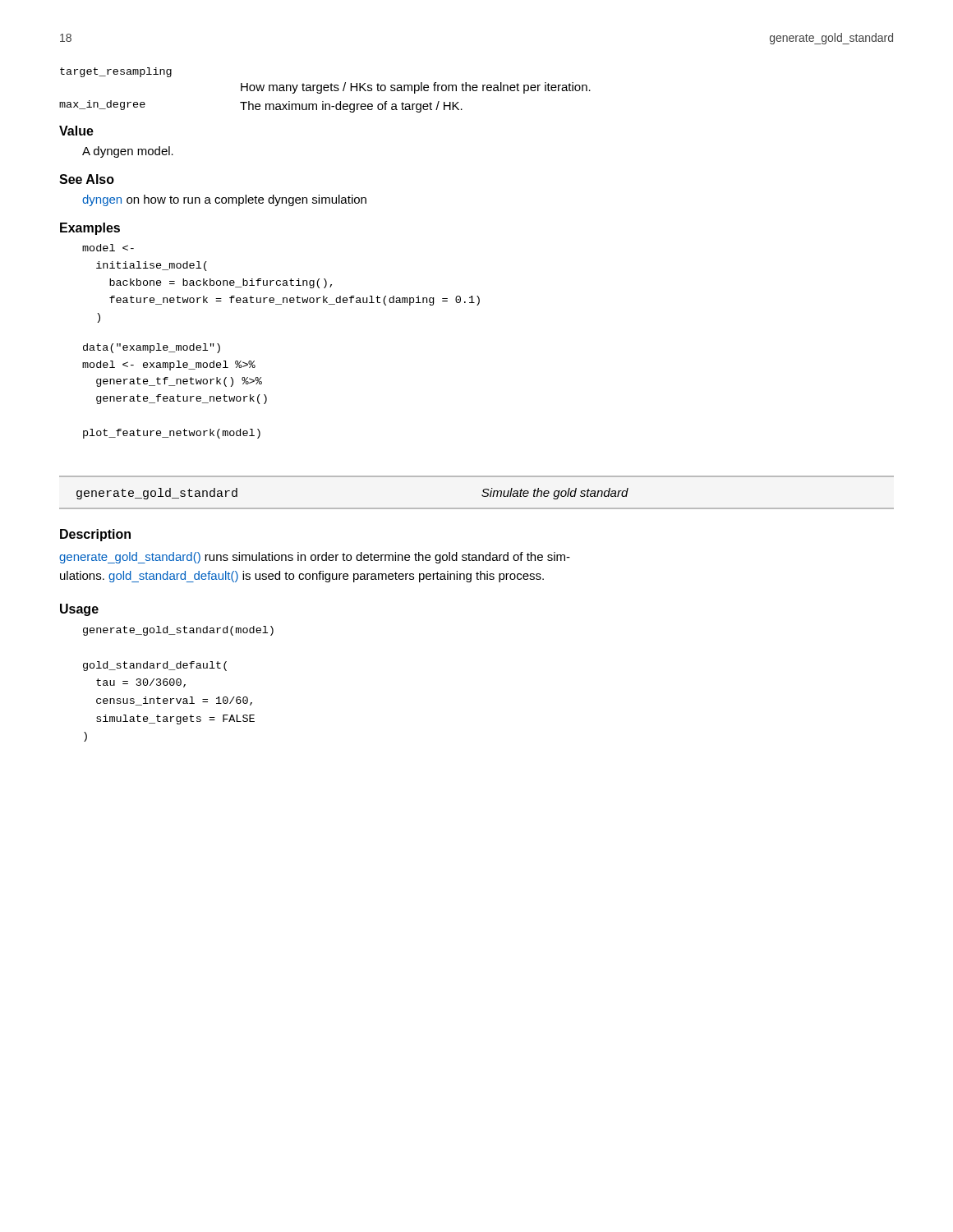
Task: Navigate to the block starting "Simulate the gold standard"
Action: 555,492
